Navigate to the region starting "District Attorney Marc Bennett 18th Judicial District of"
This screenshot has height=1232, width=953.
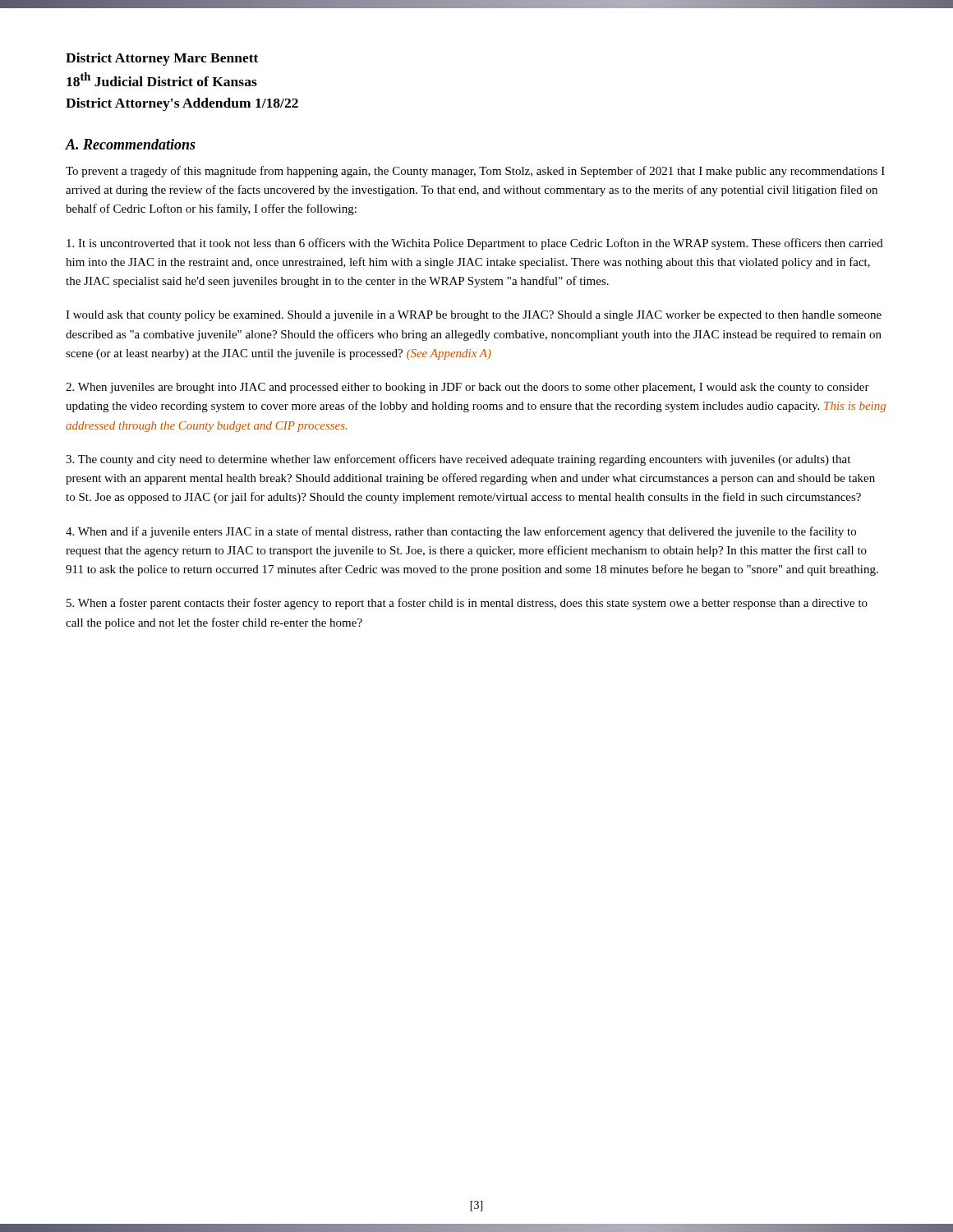[162, 59]
